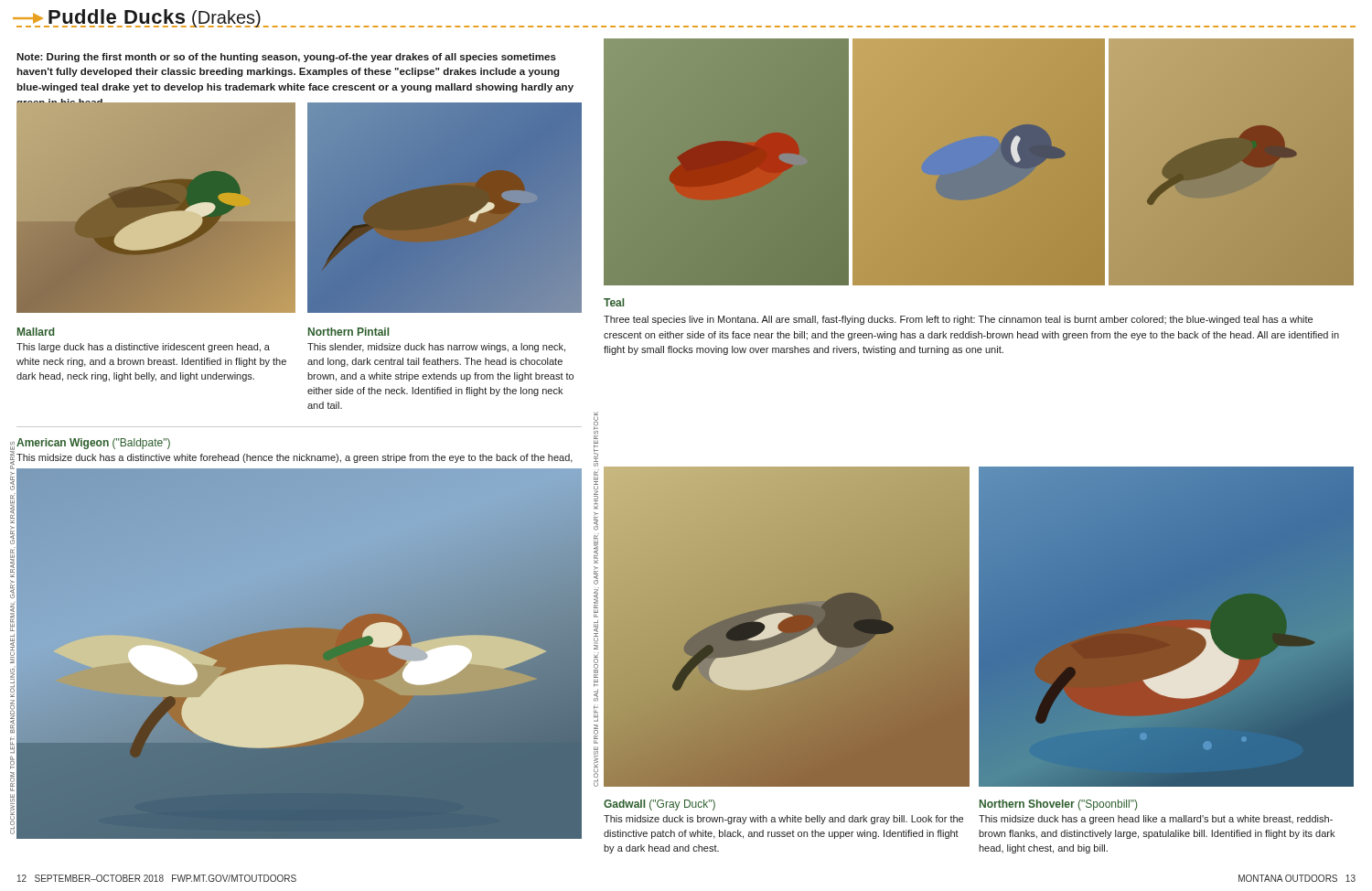The width and height of the screenshot is (1372, 891).
Task: Locate the caption that opens with "Mallard This large duck has a"
Action: click(x=156, y=355)
